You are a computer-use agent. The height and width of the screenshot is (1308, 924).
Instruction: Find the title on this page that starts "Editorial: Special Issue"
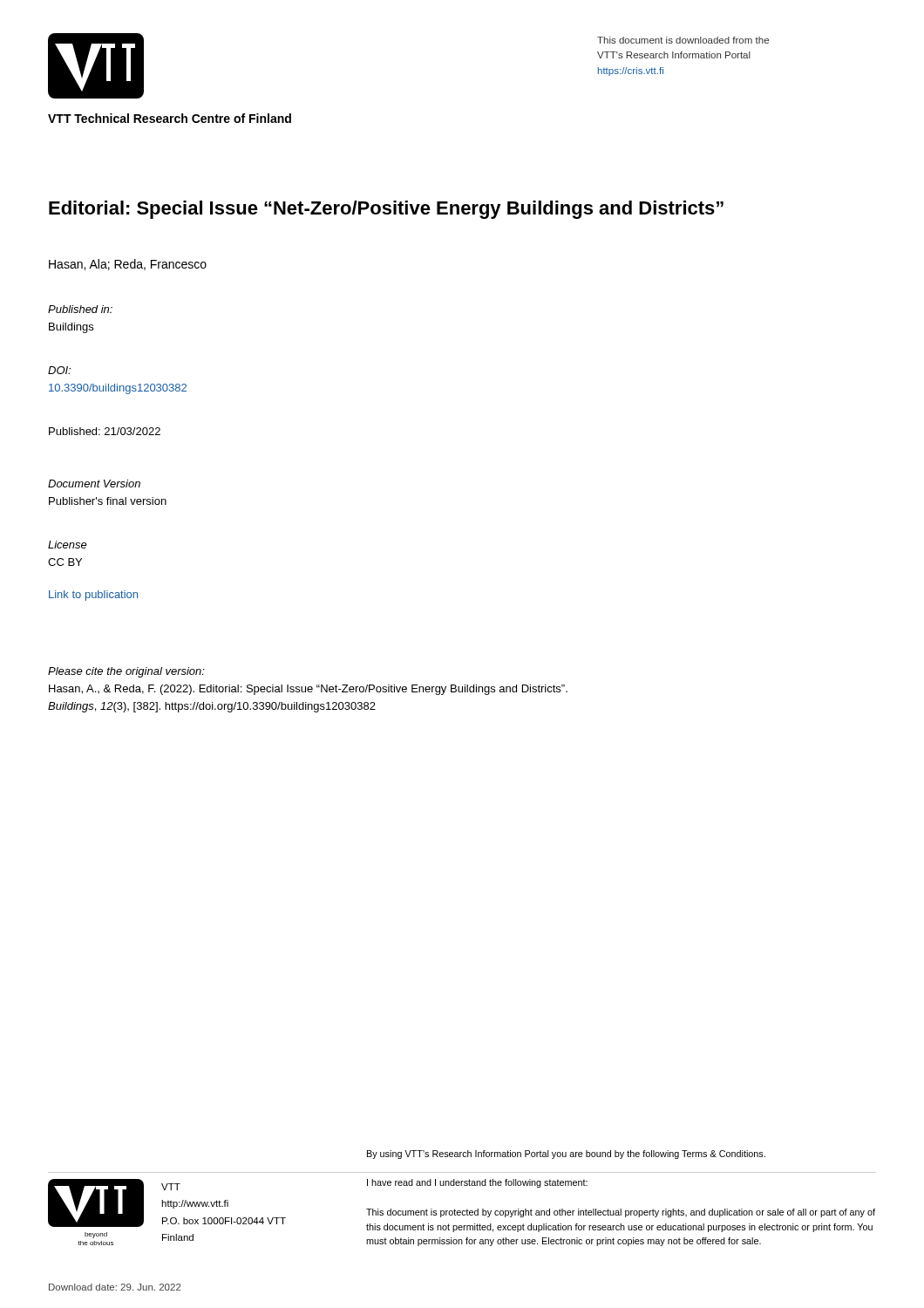click(x=386, y=208)
